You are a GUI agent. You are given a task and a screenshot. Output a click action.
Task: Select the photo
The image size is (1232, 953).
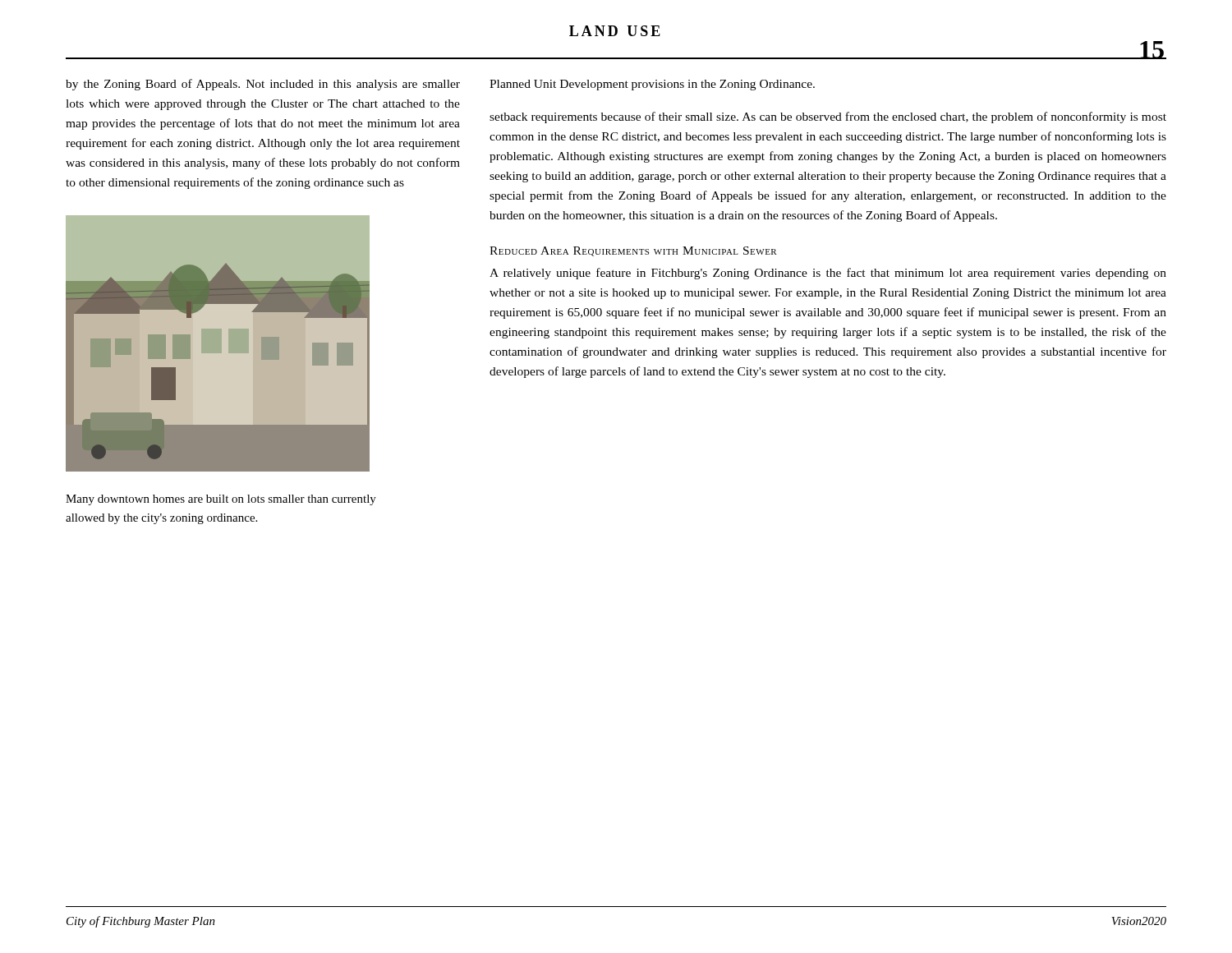click(x=263, y=345)
